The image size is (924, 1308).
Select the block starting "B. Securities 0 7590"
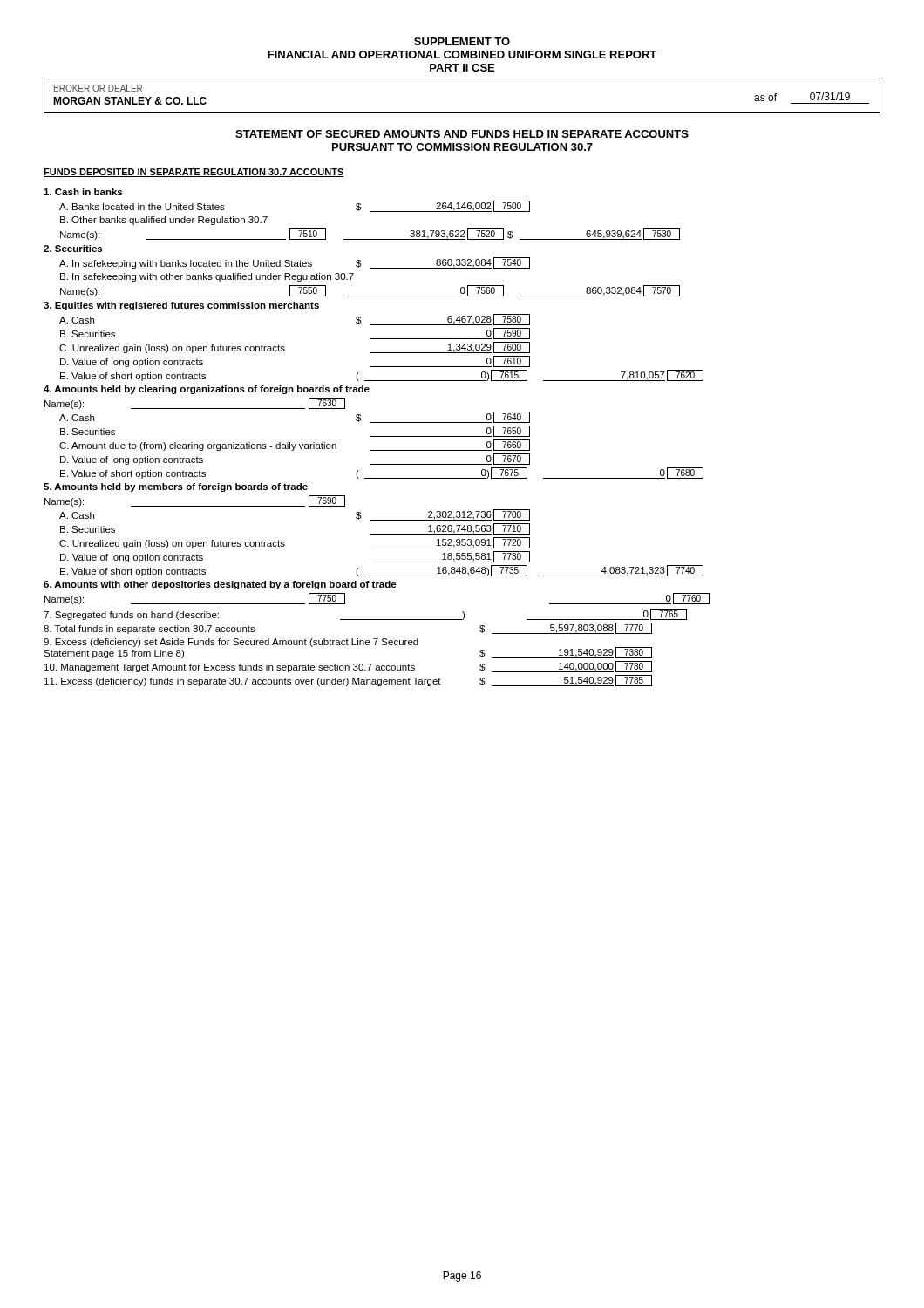click(86, 333)
